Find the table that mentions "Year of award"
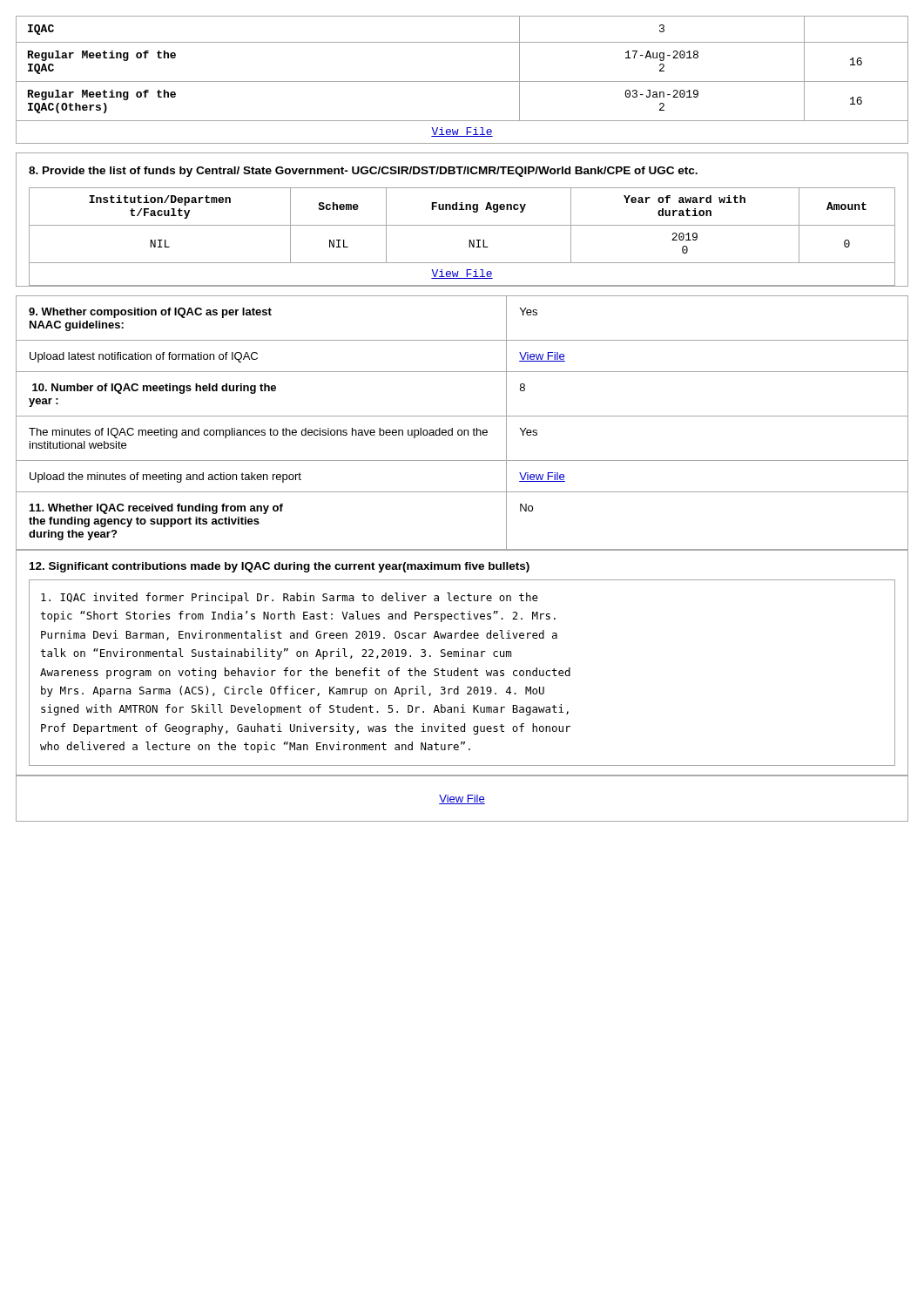This screenshot has width=924, height=1307. (x=462, y=237)
